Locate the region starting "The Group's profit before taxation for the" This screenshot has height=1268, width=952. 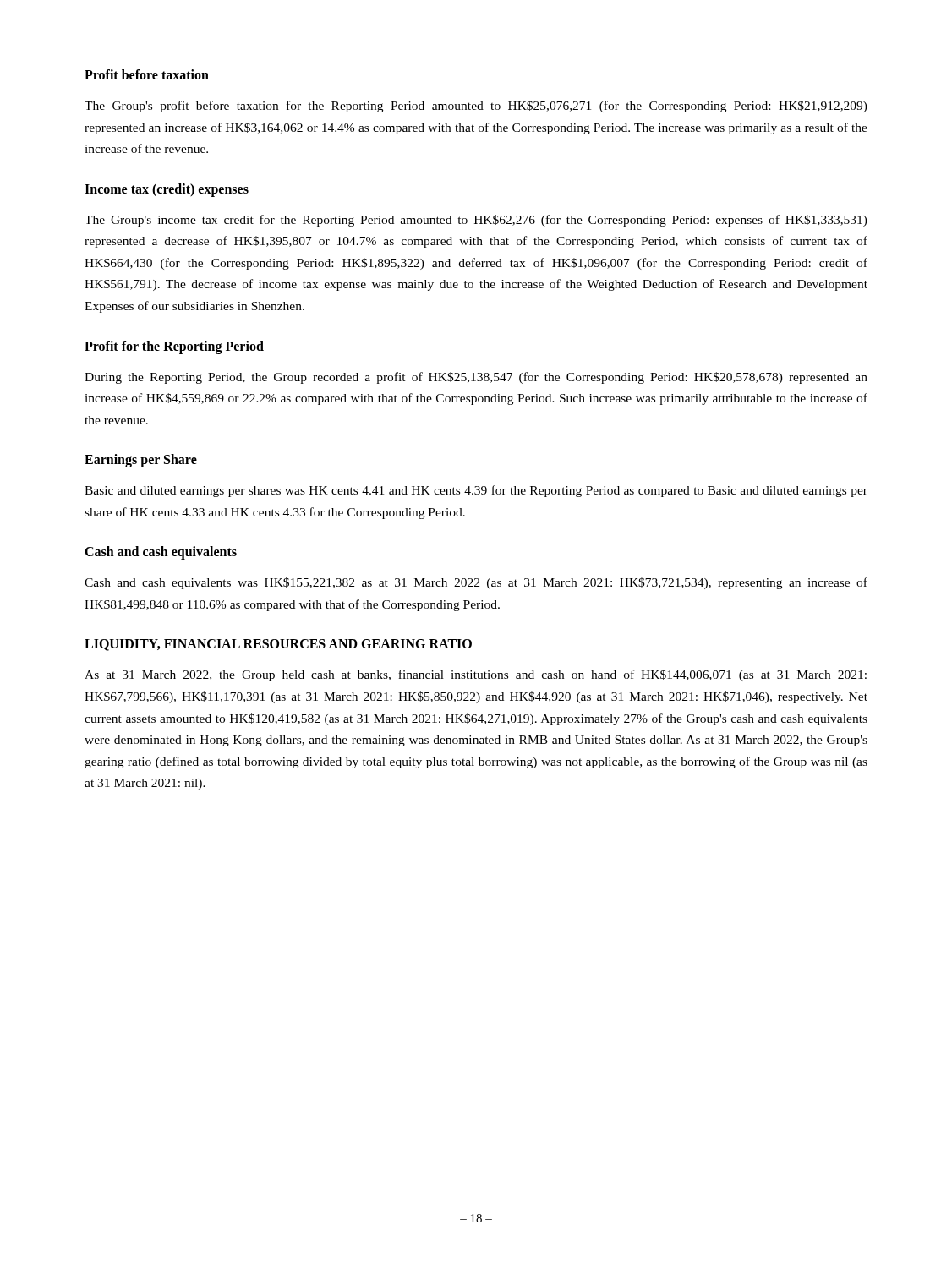476,127
